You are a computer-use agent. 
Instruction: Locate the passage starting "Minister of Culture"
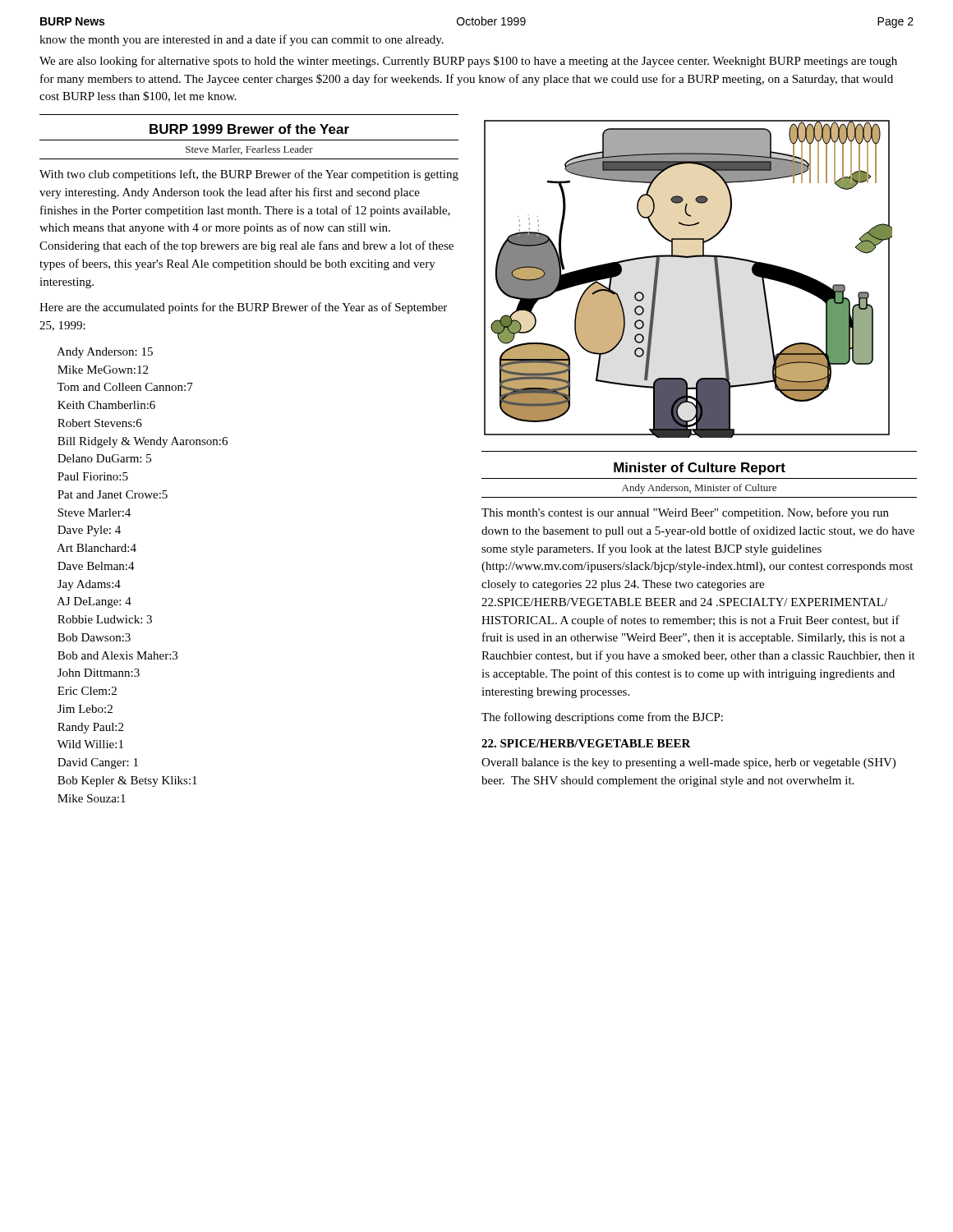pos(699,468)
